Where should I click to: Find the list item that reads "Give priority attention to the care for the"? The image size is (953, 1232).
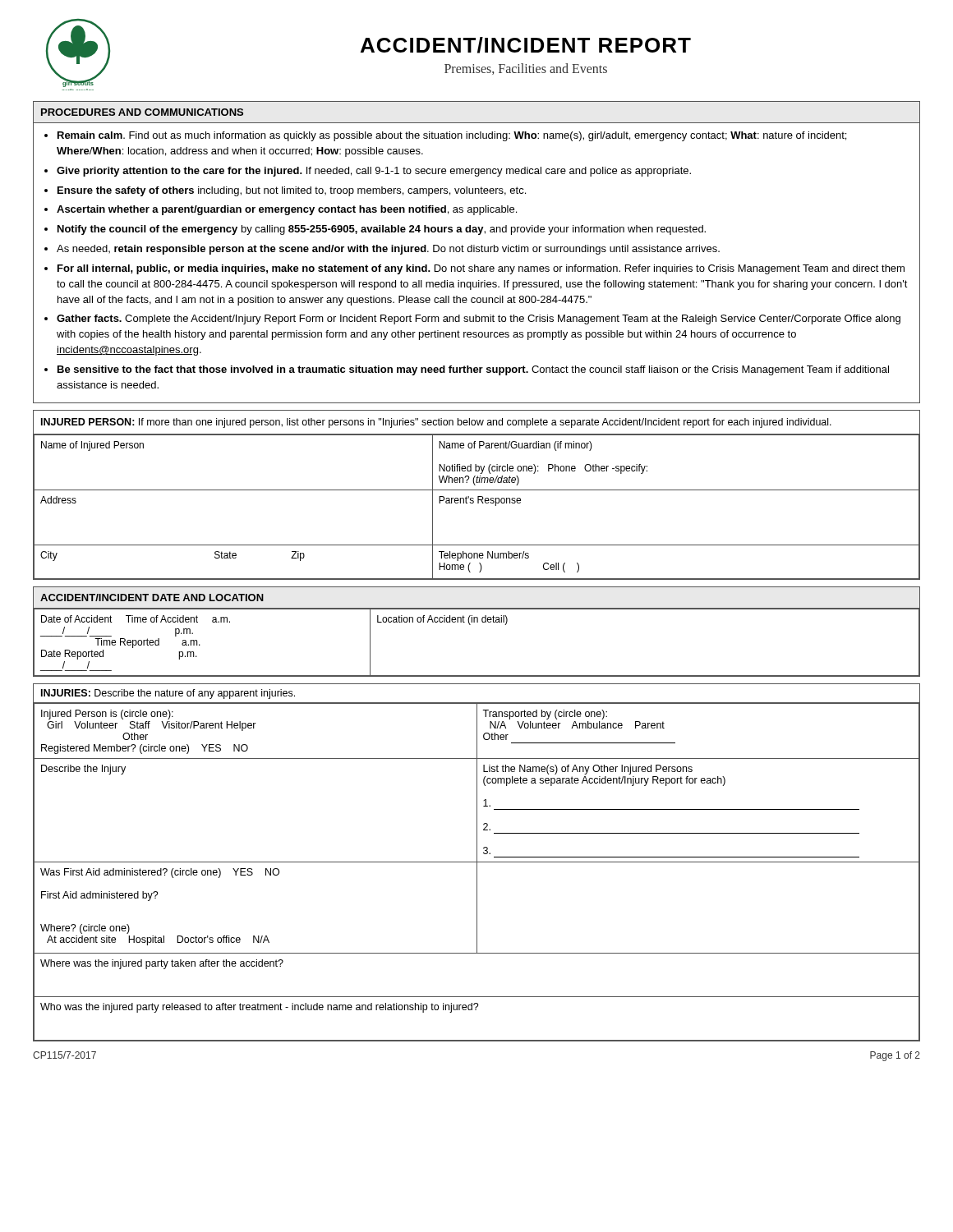[x=374, y=170]
